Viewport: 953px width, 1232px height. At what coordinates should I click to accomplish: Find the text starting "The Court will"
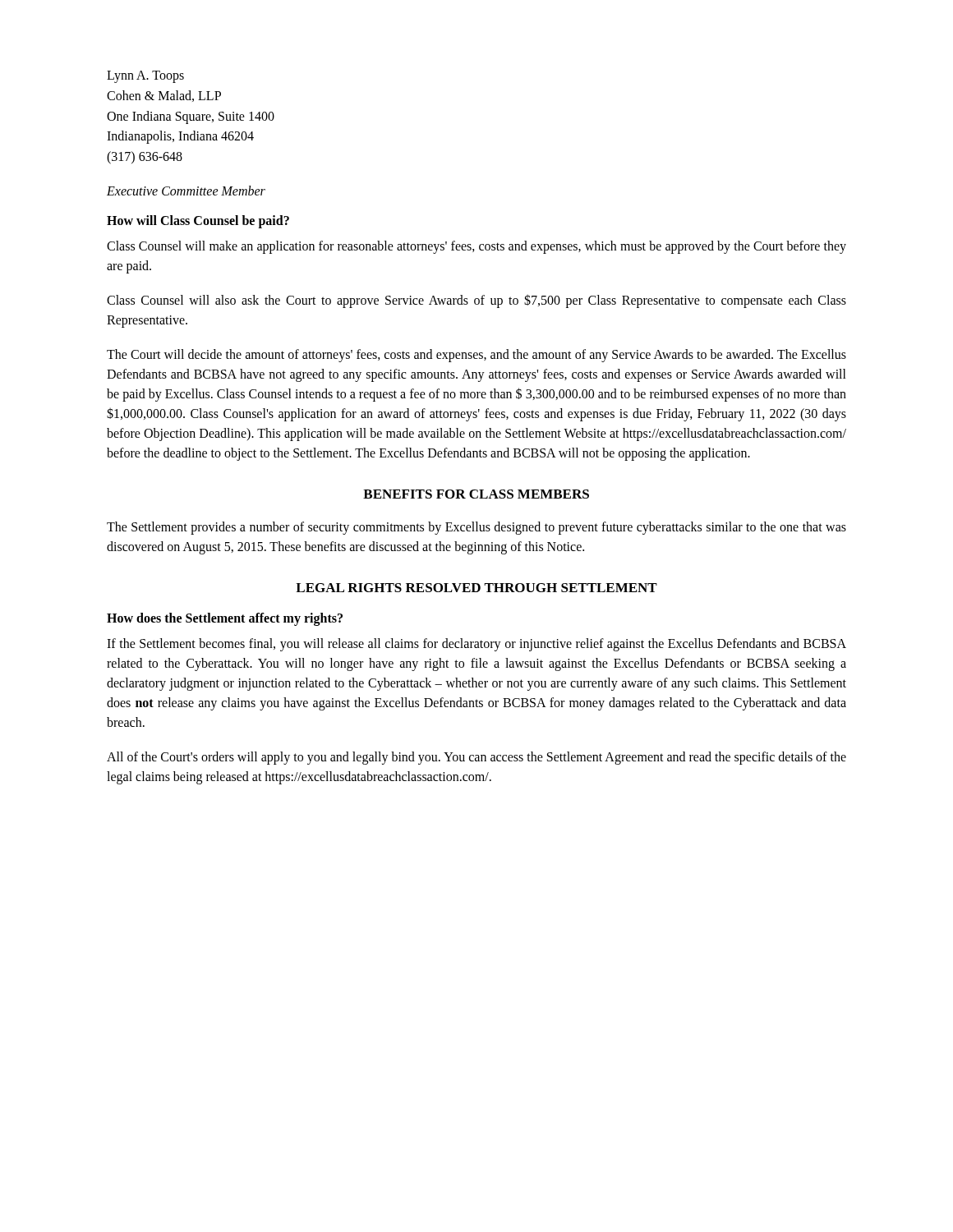(476, 404)
